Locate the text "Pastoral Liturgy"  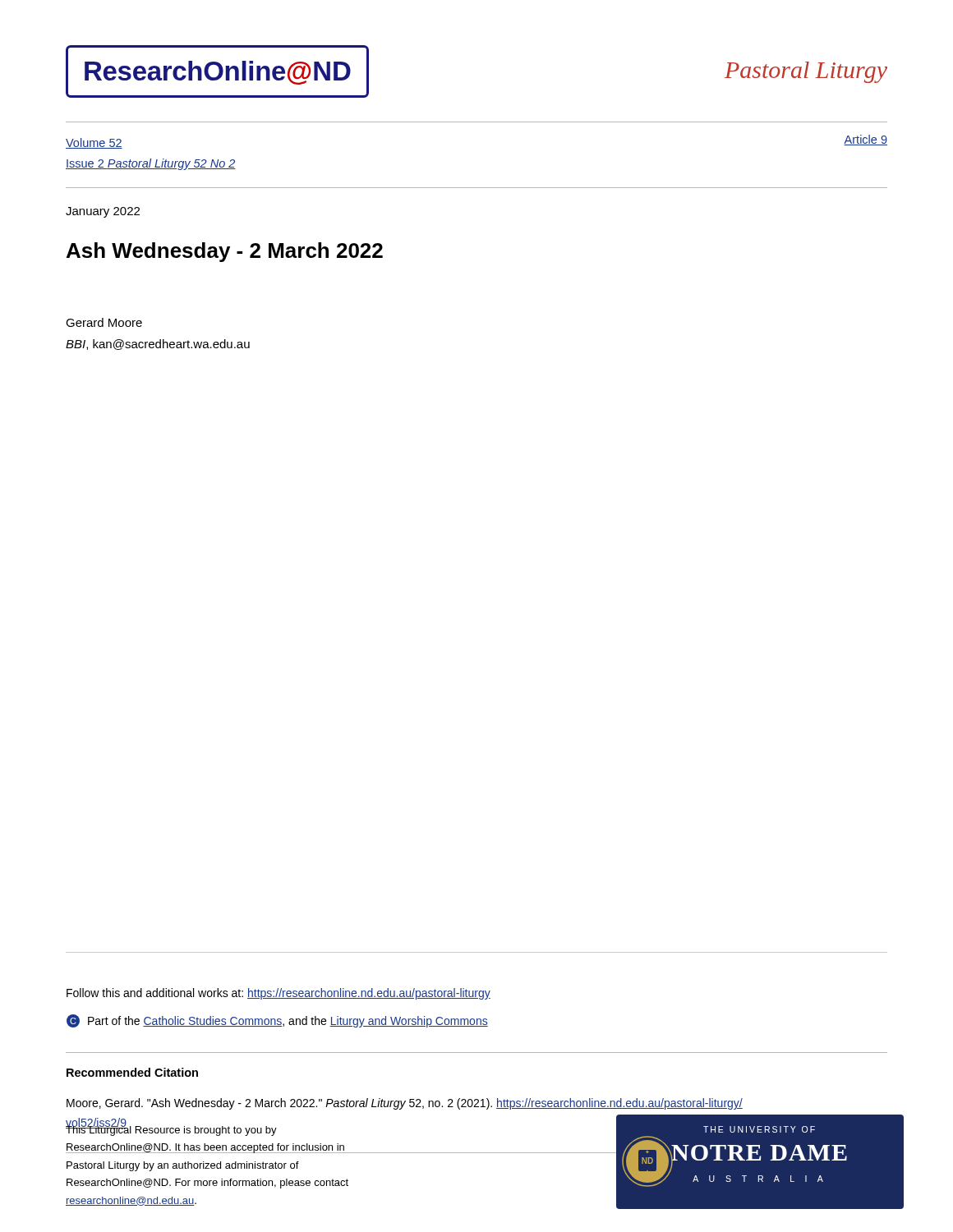coord(806,69)
